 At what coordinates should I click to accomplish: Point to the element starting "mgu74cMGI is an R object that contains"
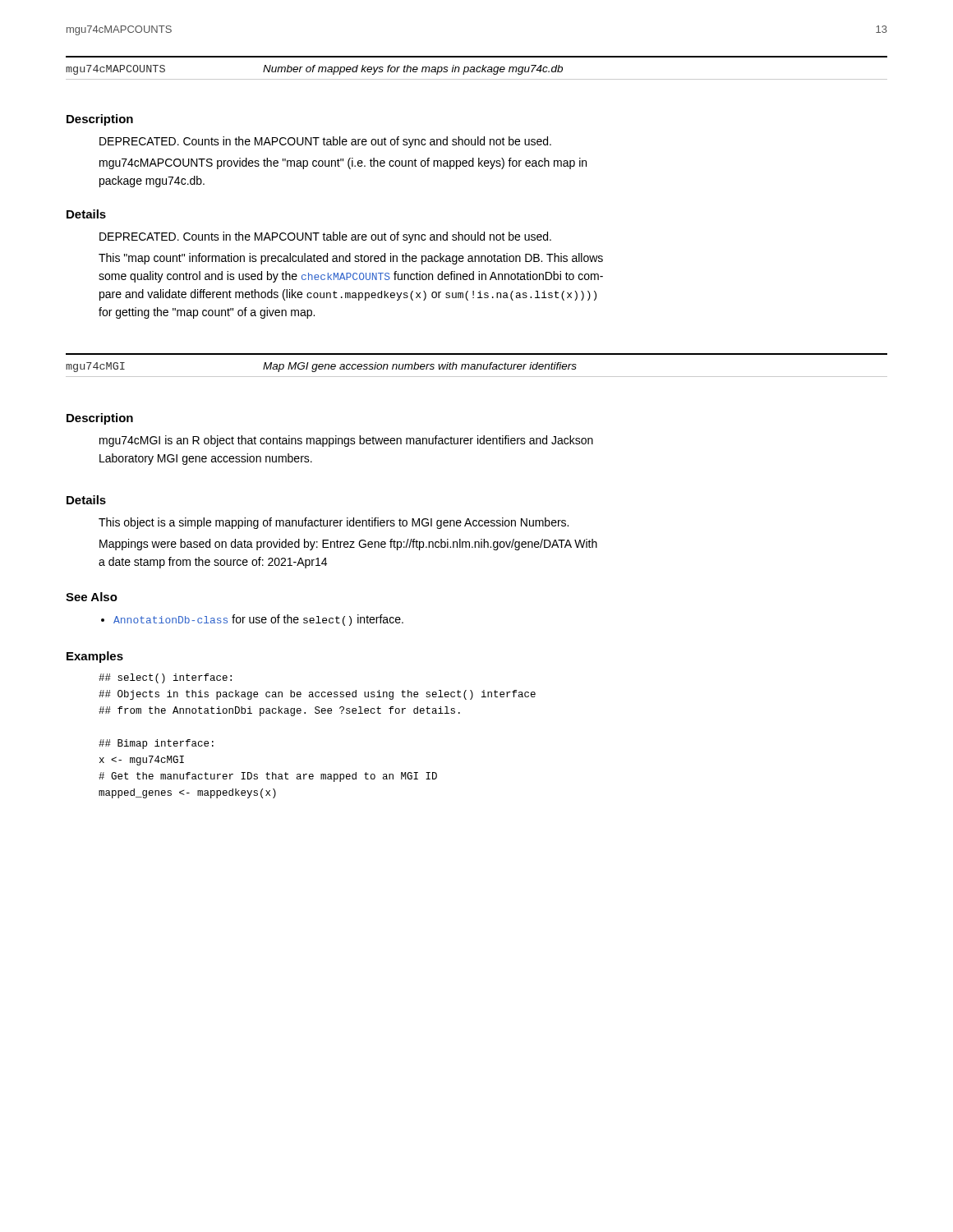tap(346, 449)
